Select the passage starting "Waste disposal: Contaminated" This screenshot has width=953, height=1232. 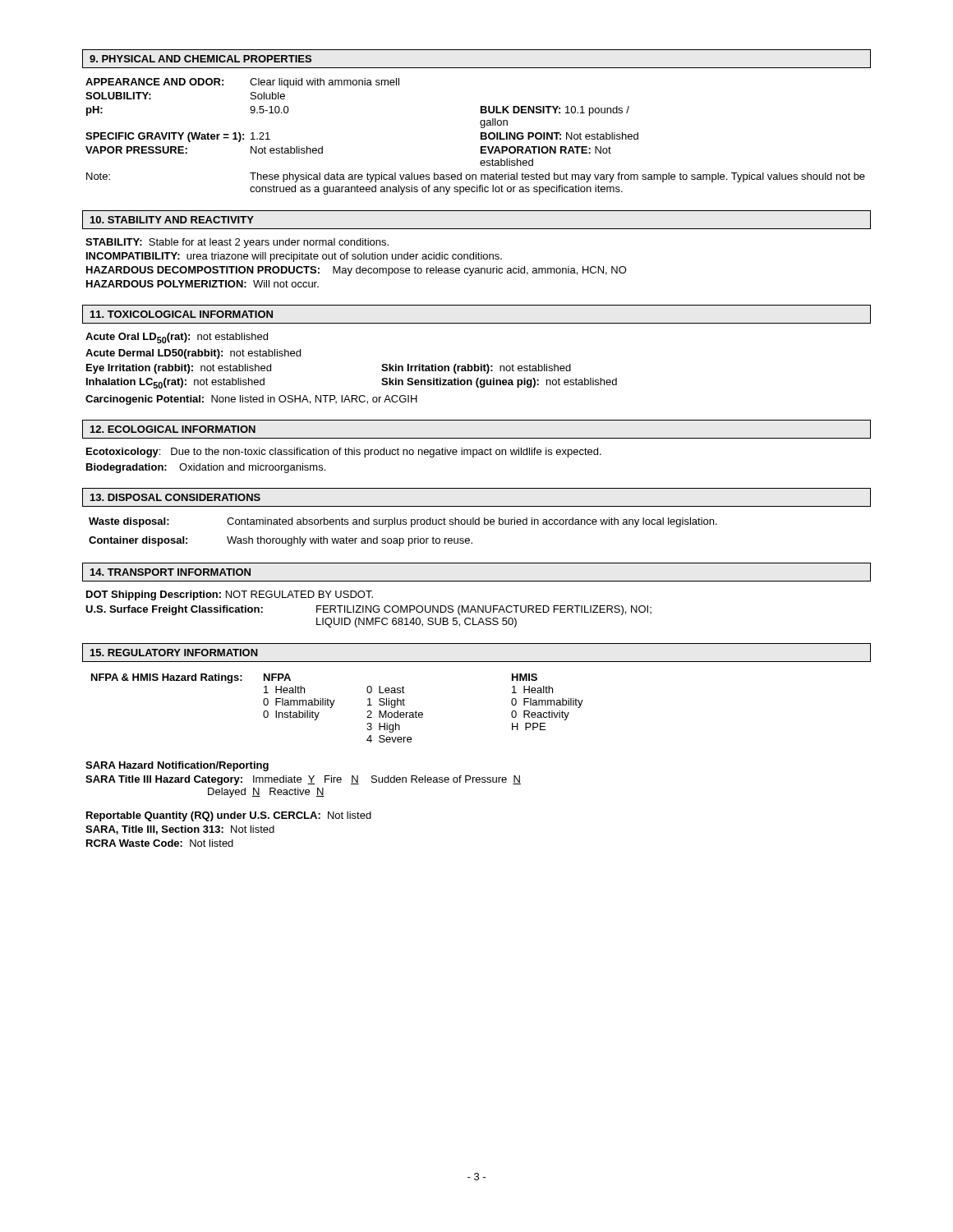pos(476,531)
